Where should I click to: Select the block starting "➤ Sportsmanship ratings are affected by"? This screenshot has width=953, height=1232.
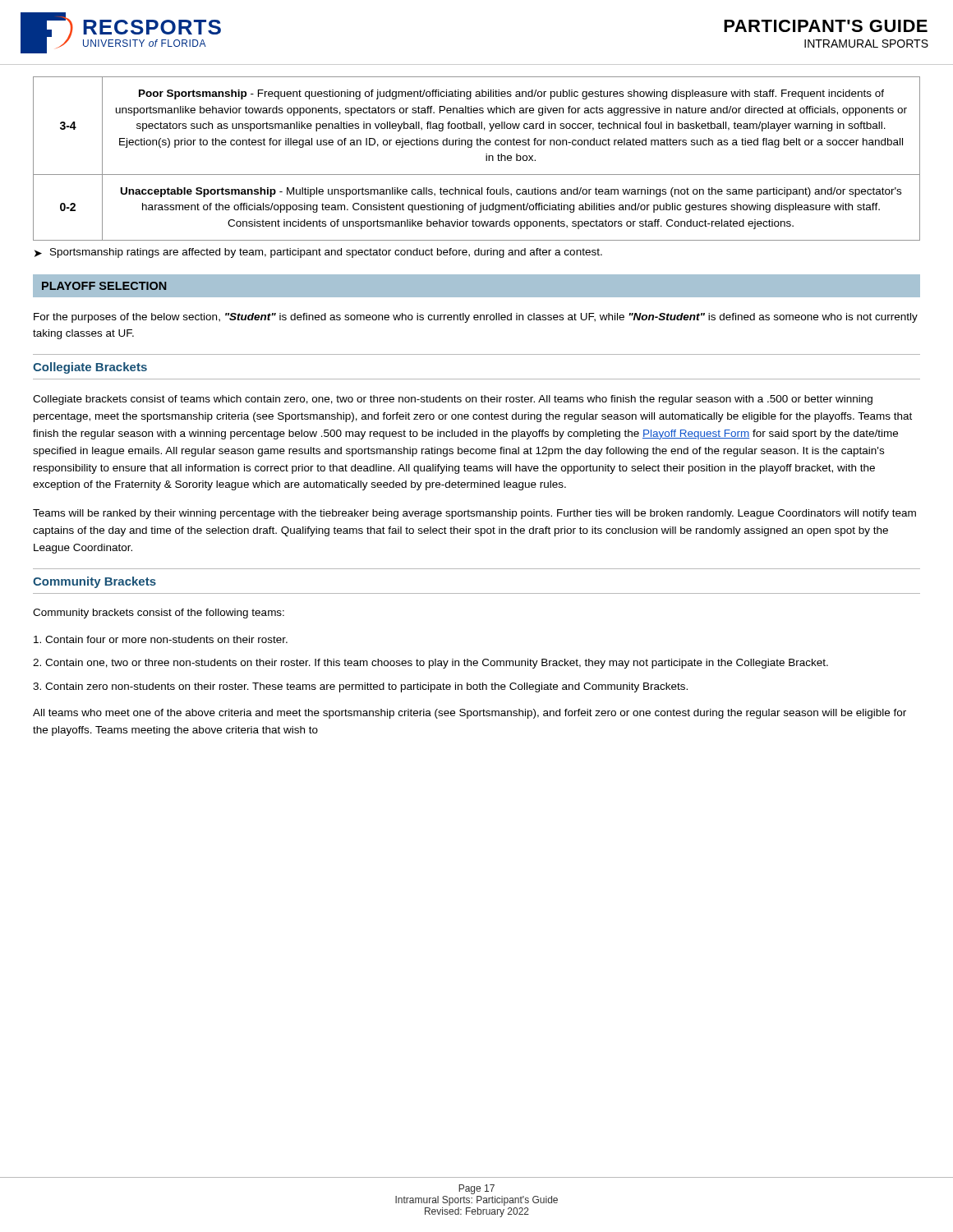(318, 252)
